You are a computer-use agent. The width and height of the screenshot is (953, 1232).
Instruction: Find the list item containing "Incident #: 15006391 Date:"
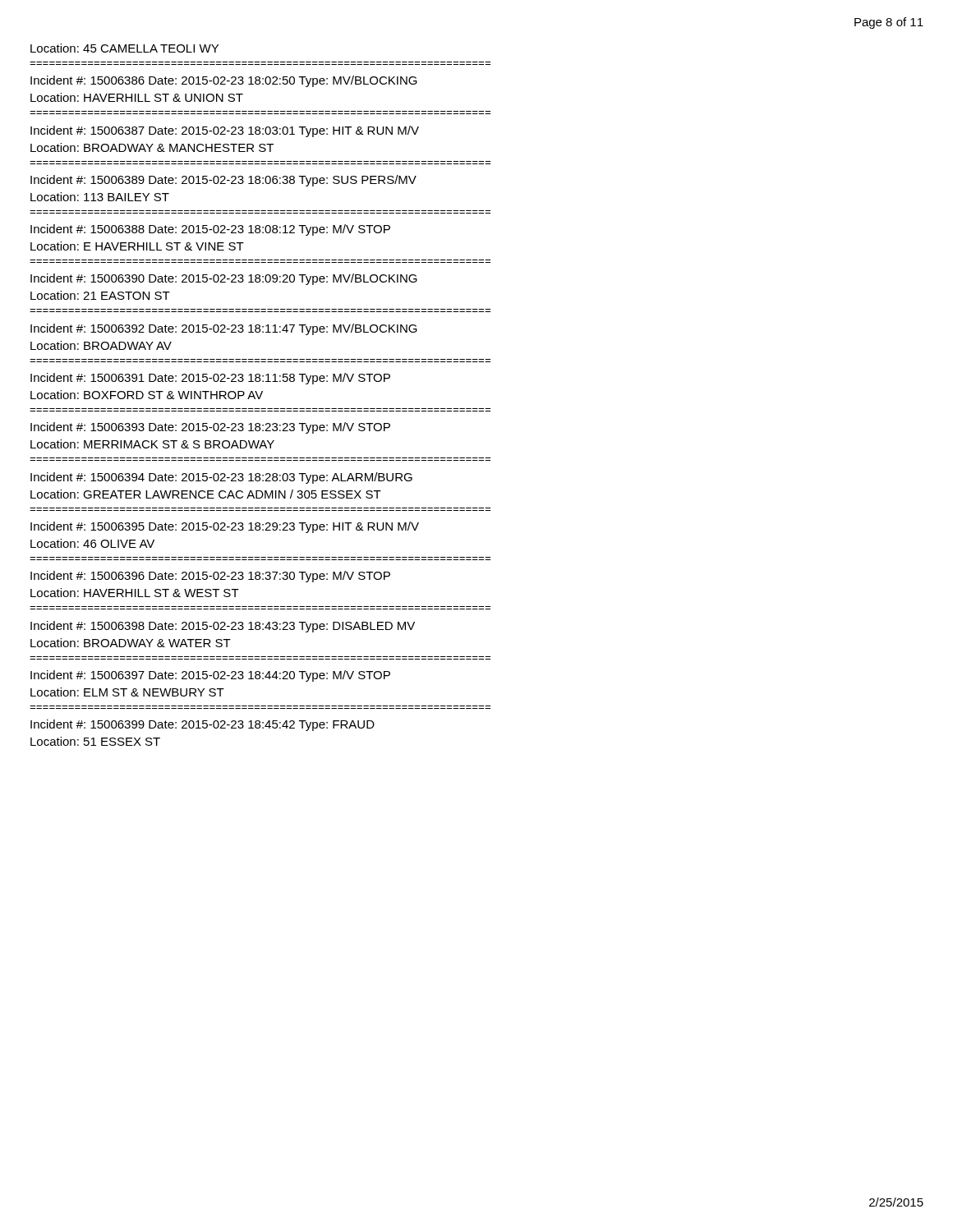(210, 379)
